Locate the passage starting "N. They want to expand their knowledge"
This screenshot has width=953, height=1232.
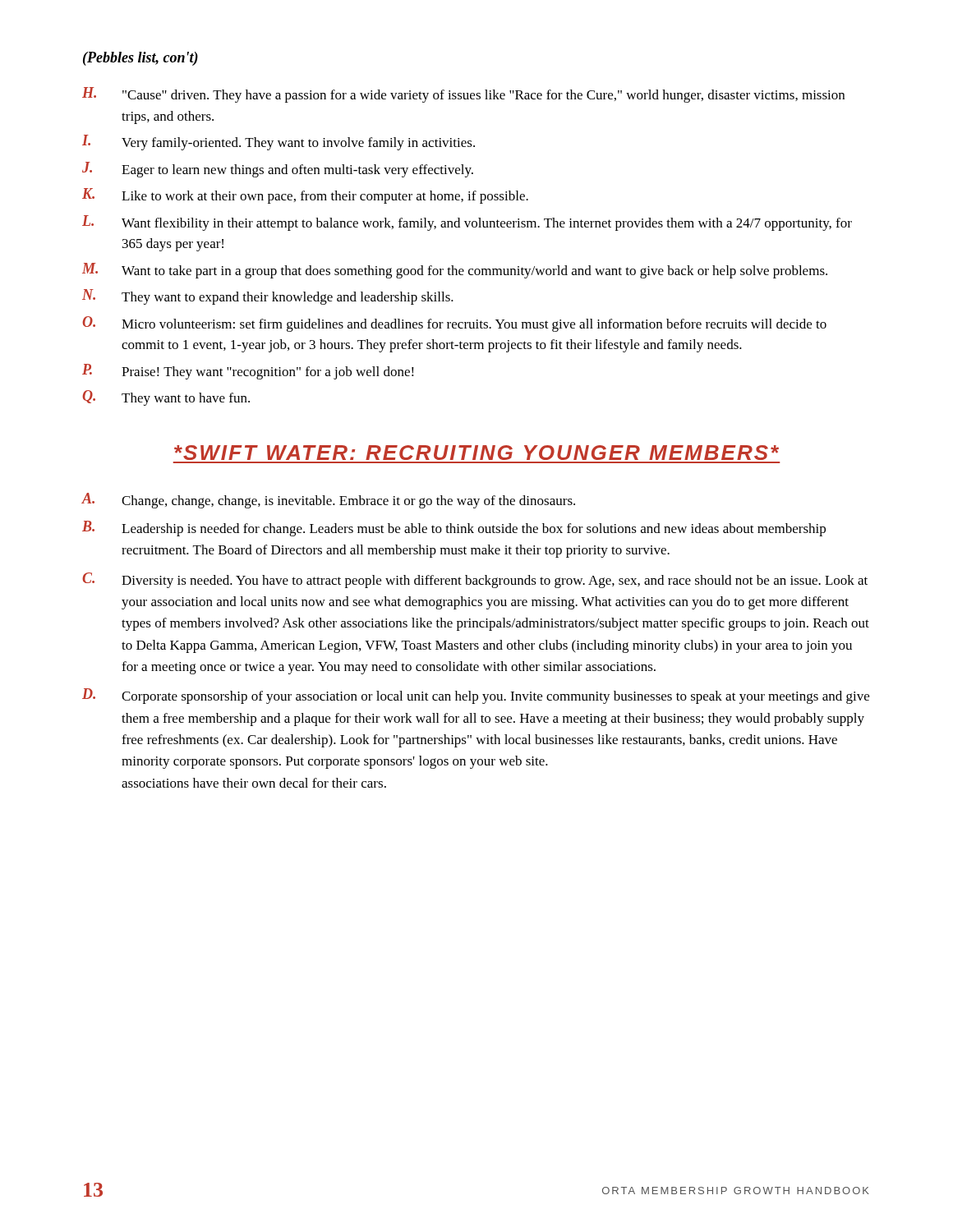(268, 297)
